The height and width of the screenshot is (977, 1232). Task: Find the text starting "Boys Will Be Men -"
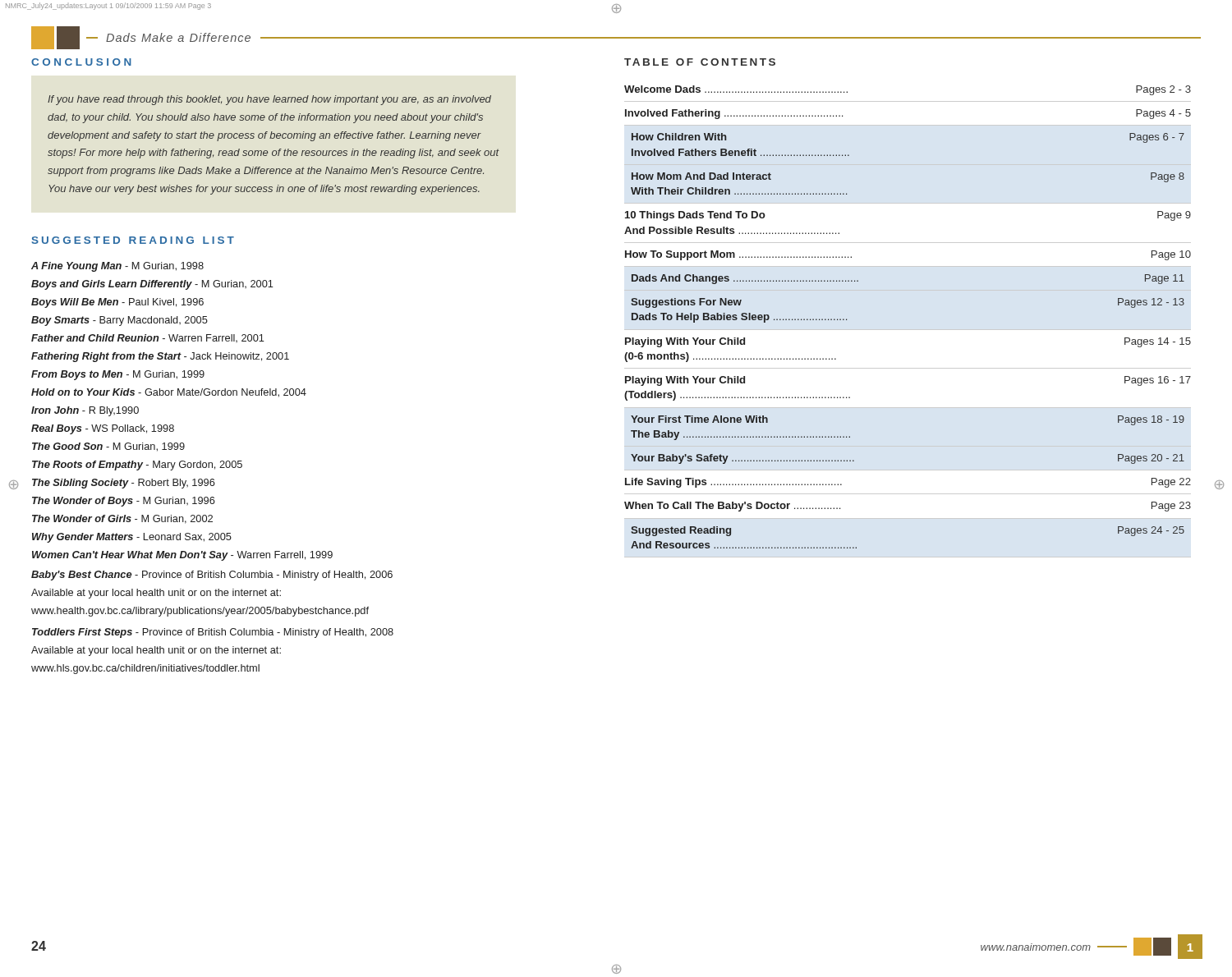click(118, 302)
